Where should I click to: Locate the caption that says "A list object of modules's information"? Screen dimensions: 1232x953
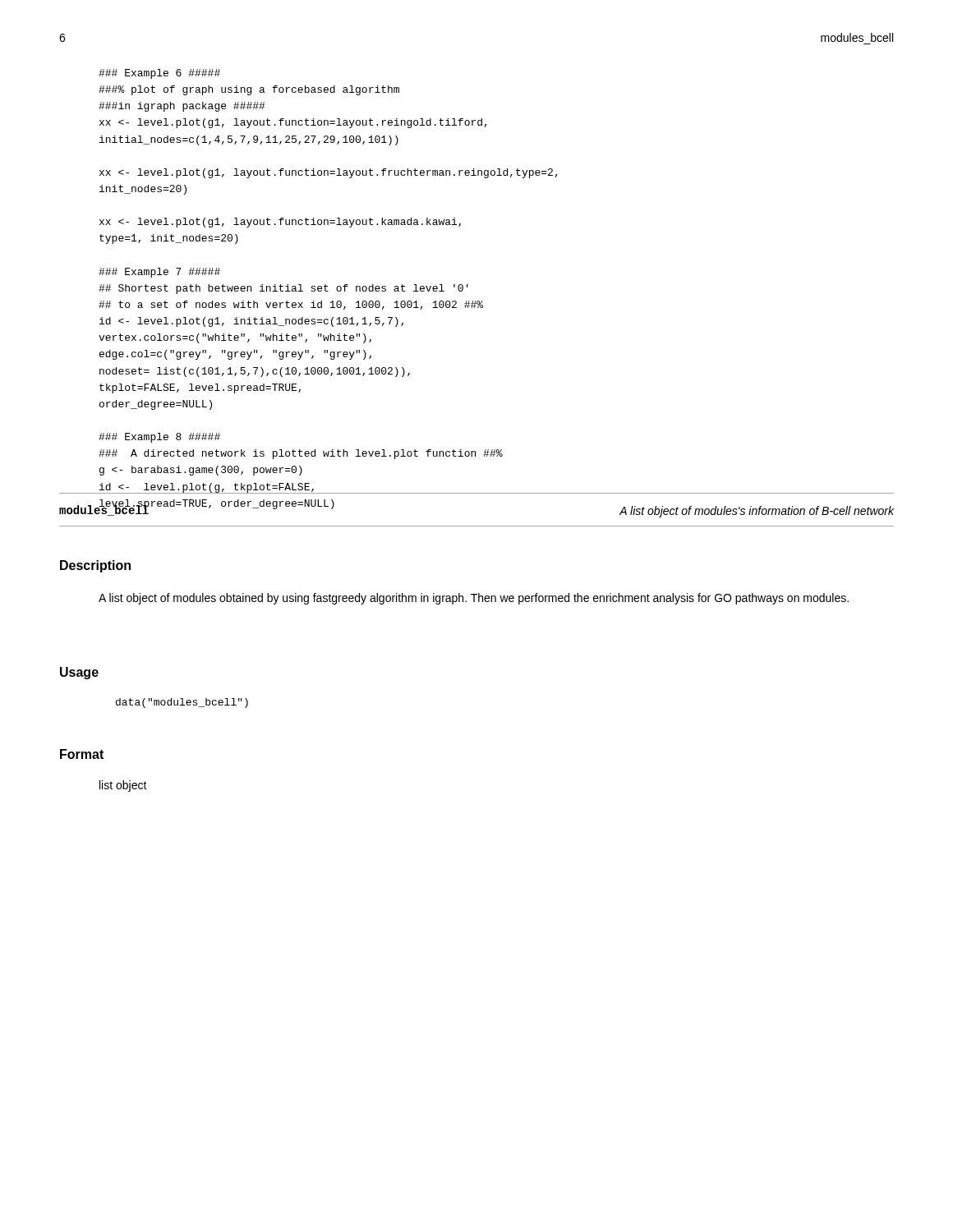(757, 511)
